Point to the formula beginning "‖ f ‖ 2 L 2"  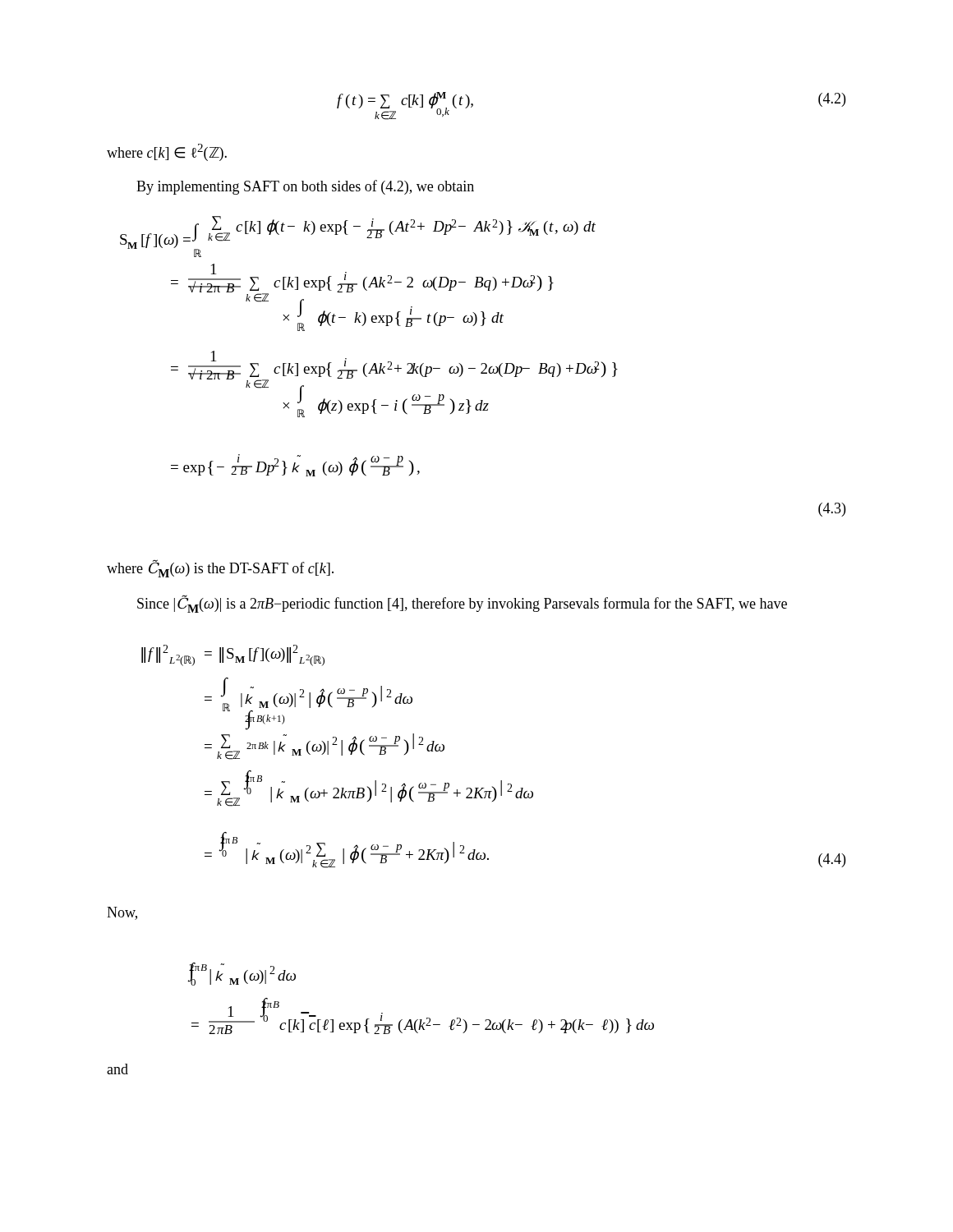[x=233, y=655]
